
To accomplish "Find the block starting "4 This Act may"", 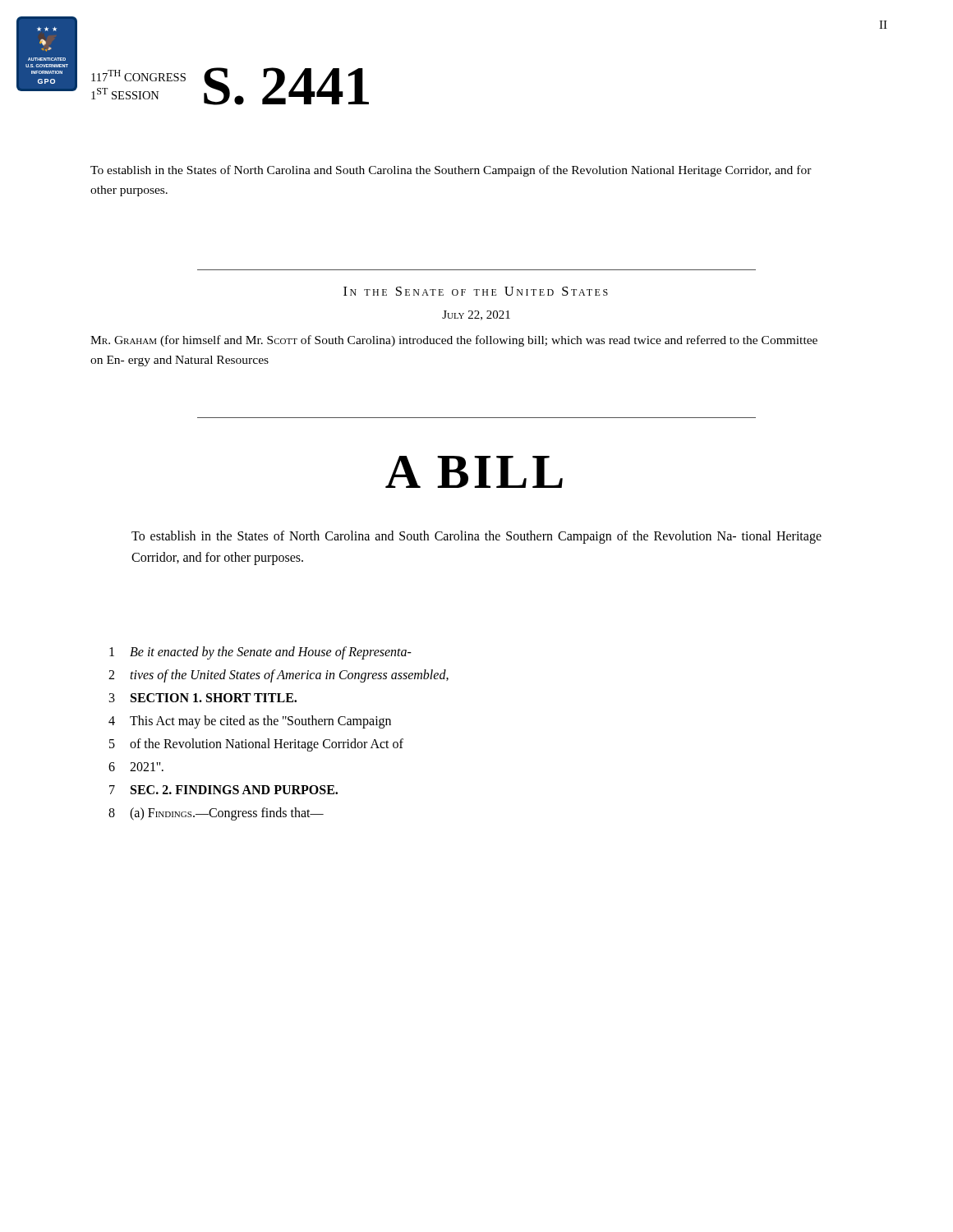I will pyautogui.click(x=250, y=722).
